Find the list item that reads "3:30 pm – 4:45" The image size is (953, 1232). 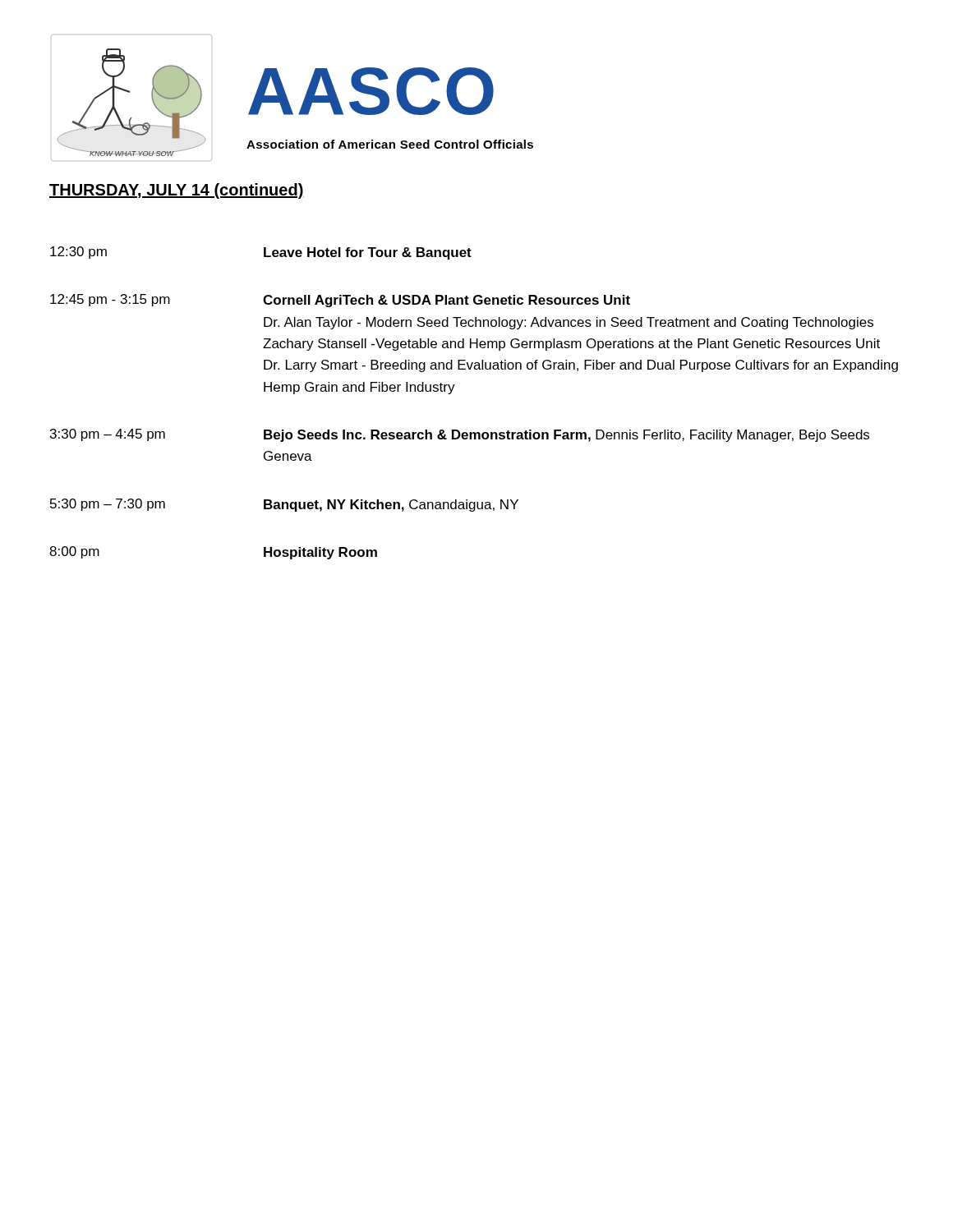coord(476,446)
